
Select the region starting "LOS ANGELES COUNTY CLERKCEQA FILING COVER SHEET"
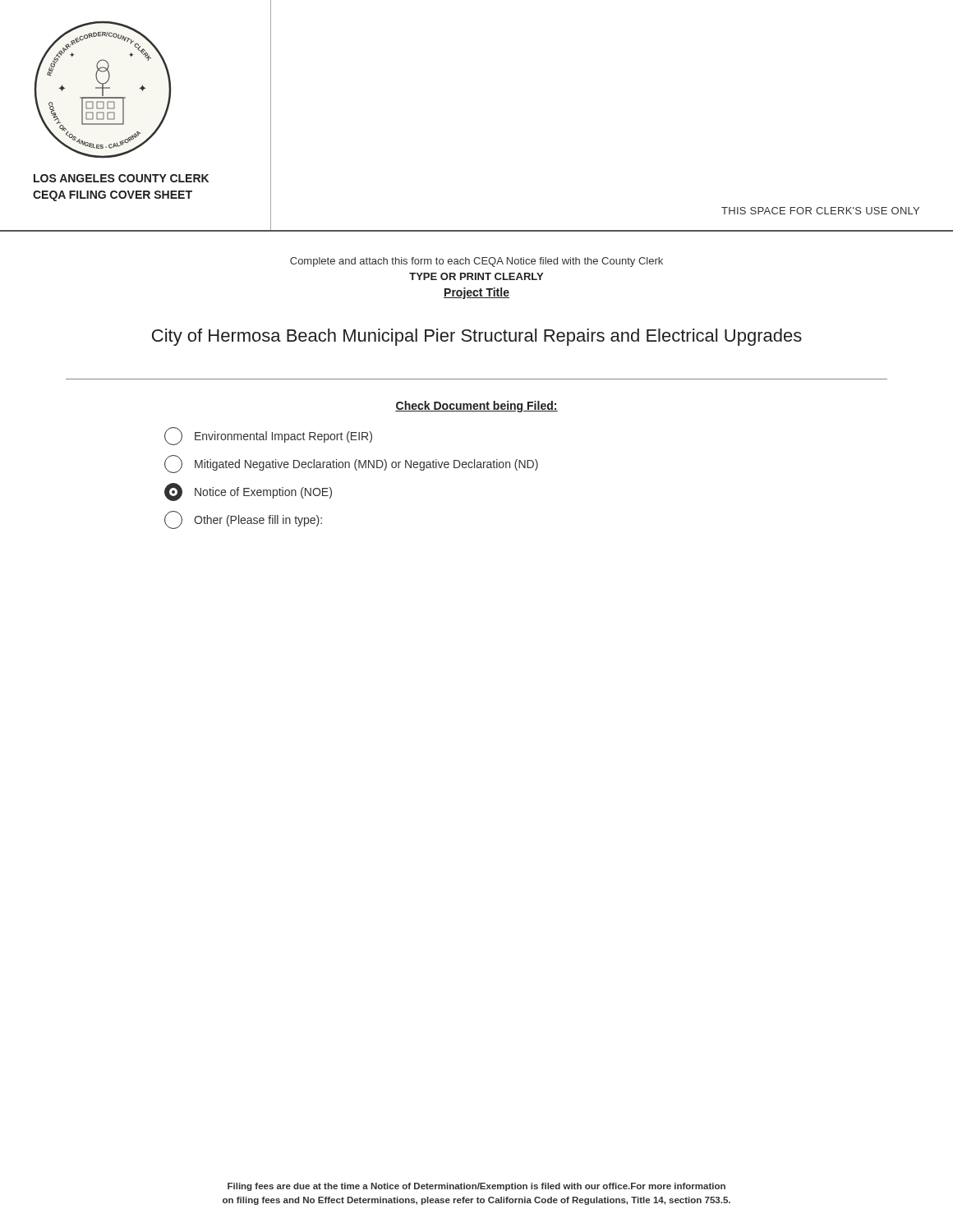pos(121,186)
